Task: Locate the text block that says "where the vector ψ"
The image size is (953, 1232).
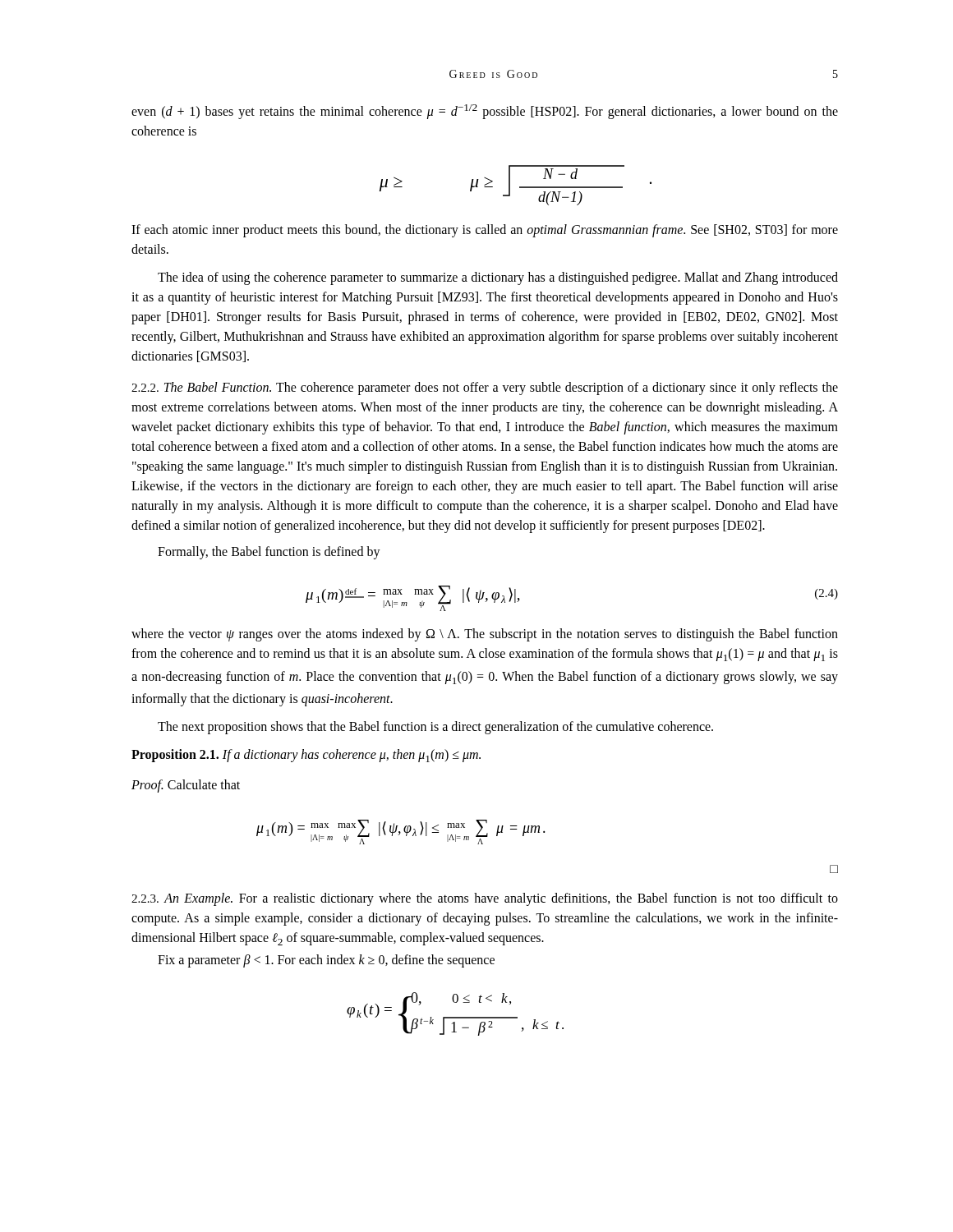Action: click(x=485, y=680)
